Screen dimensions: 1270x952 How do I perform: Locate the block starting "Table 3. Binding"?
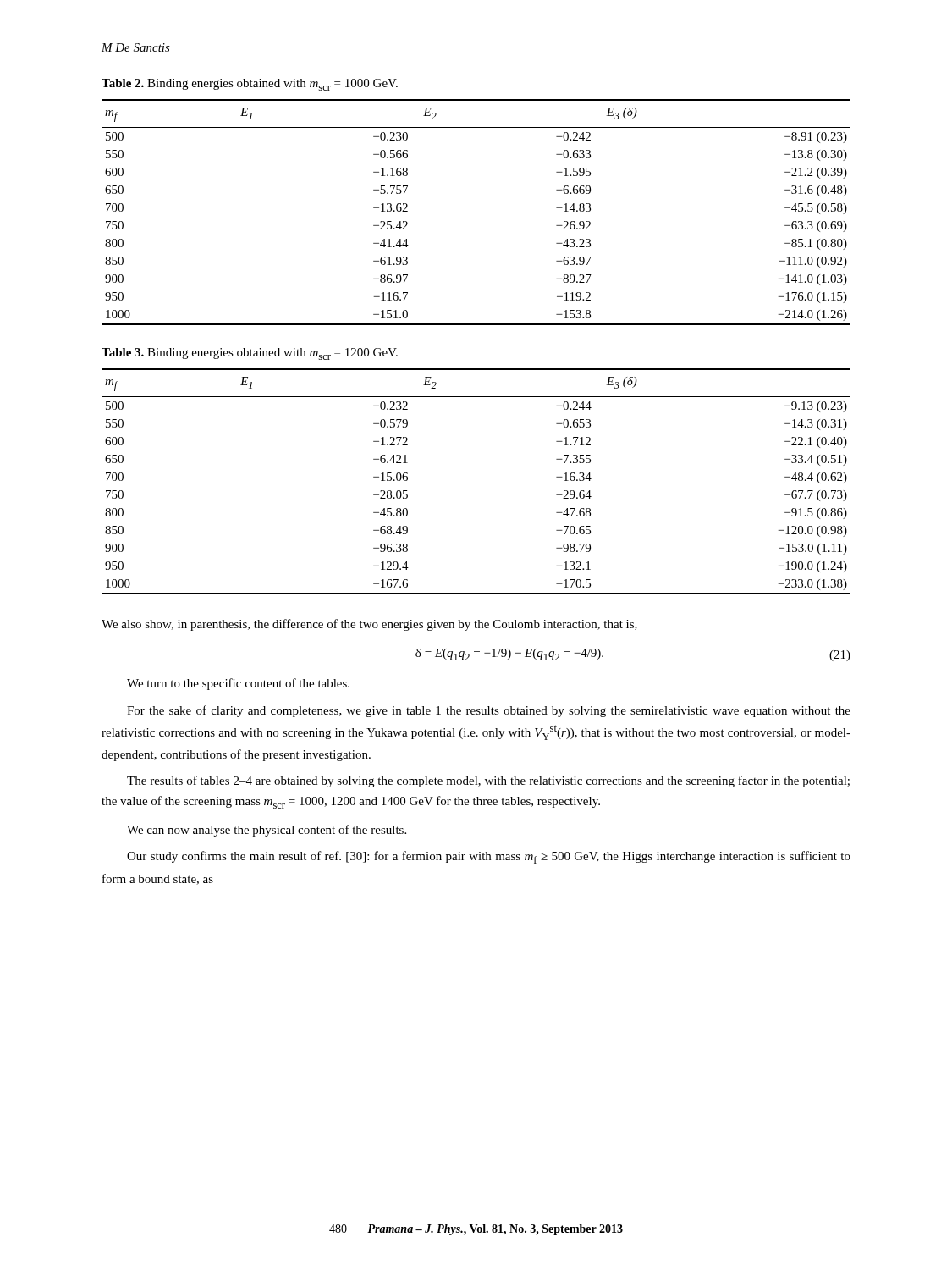(x=250, y=354)
